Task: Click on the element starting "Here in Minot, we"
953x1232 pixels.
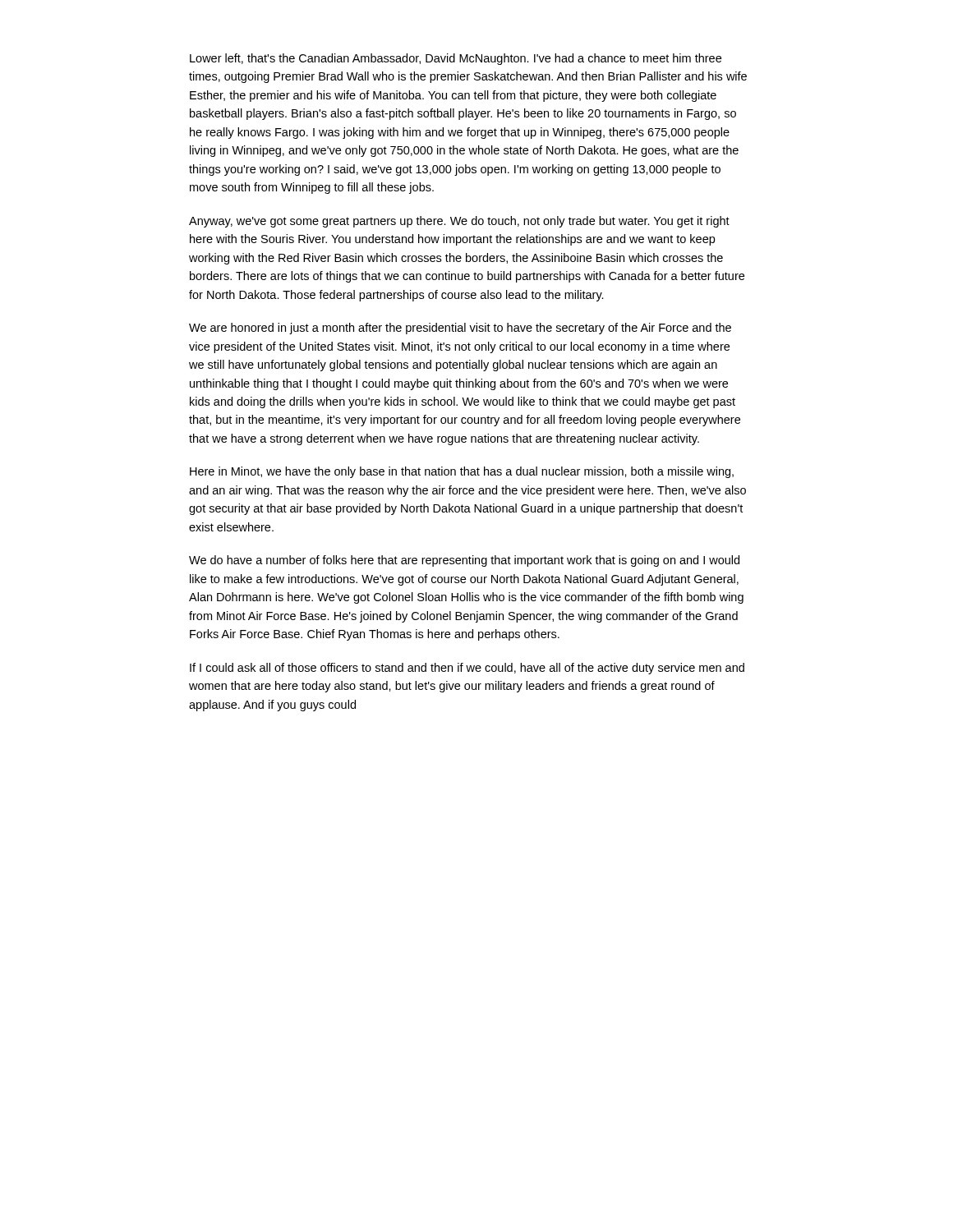Action: [x=468, y=499]
